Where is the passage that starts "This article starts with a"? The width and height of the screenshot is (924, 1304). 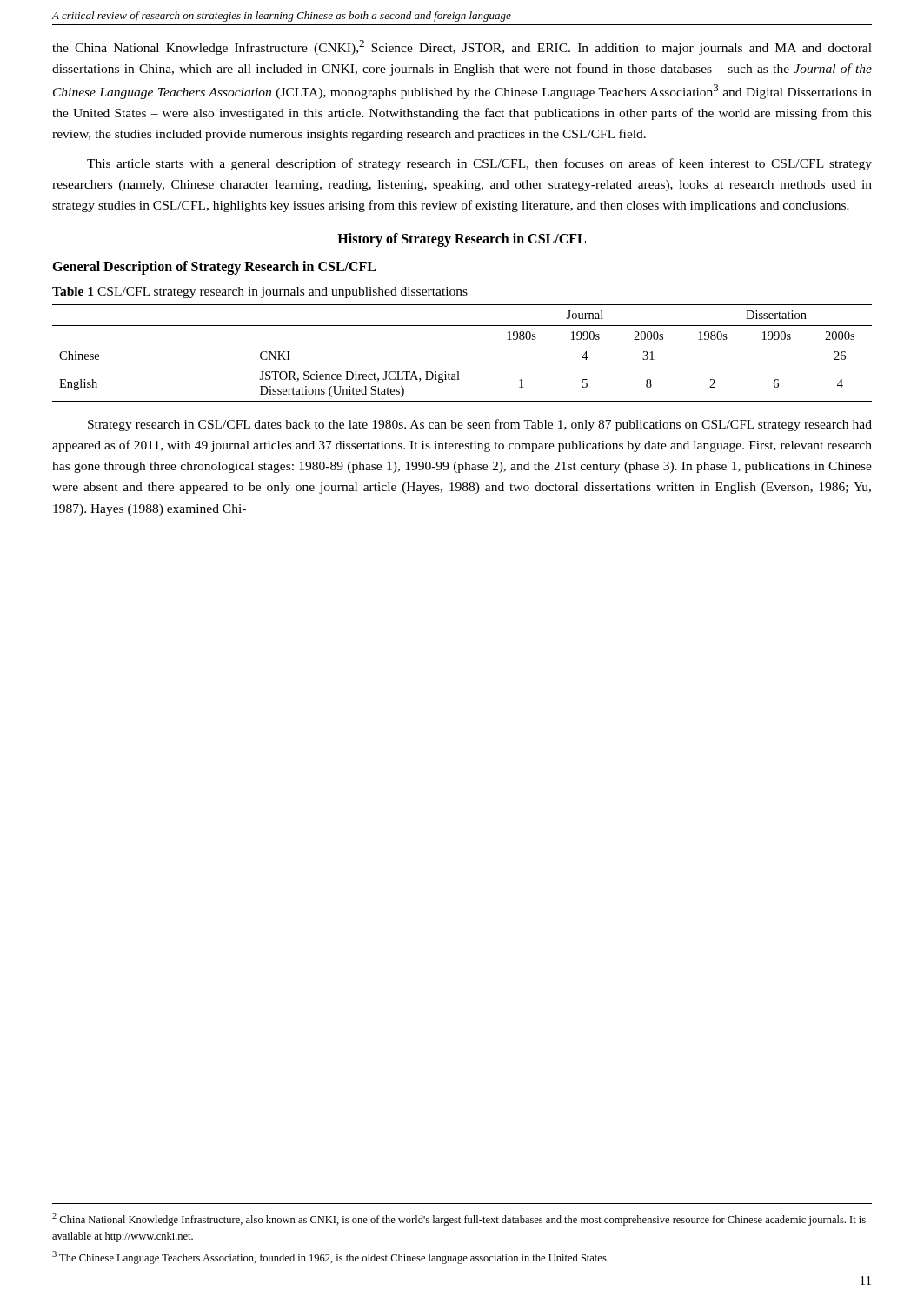coord(462,184)
